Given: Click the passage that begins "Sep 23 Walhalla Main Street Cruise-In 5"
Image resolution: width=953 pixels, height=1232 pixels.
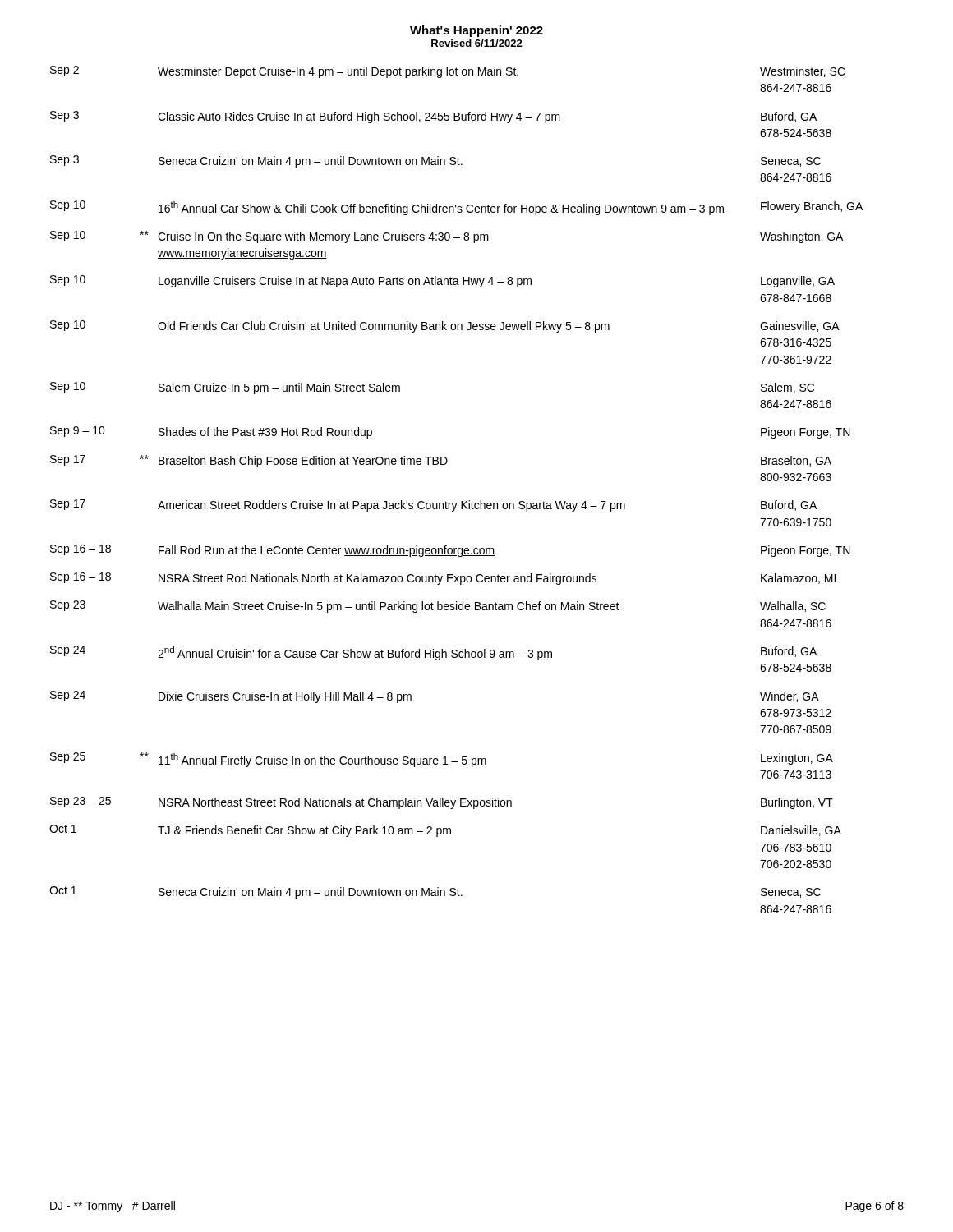Looking at the screenshot, I should 476,615.
